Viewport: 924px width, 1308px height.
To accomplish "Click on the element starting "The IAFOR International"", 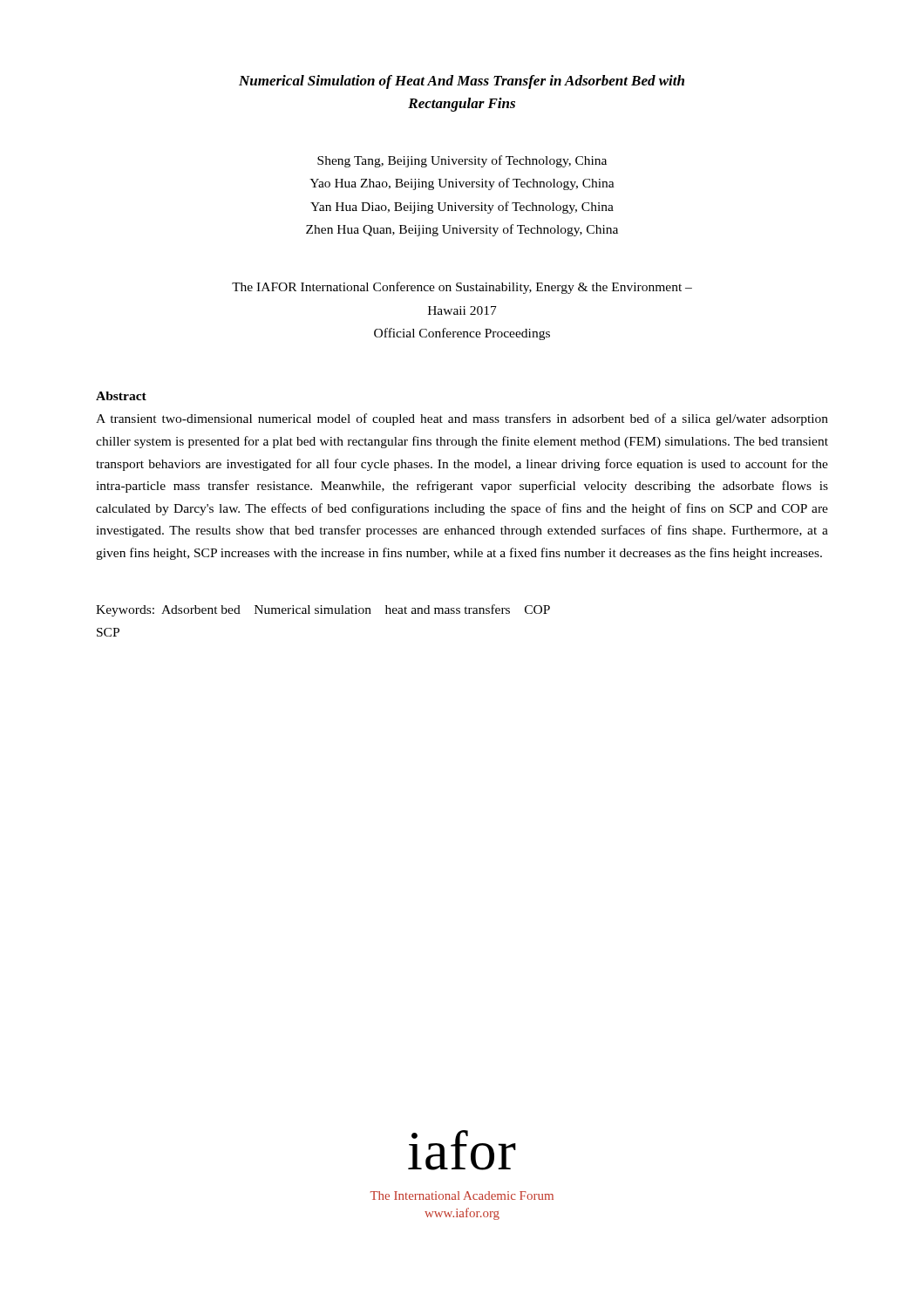I will click(x=462, y=310).
